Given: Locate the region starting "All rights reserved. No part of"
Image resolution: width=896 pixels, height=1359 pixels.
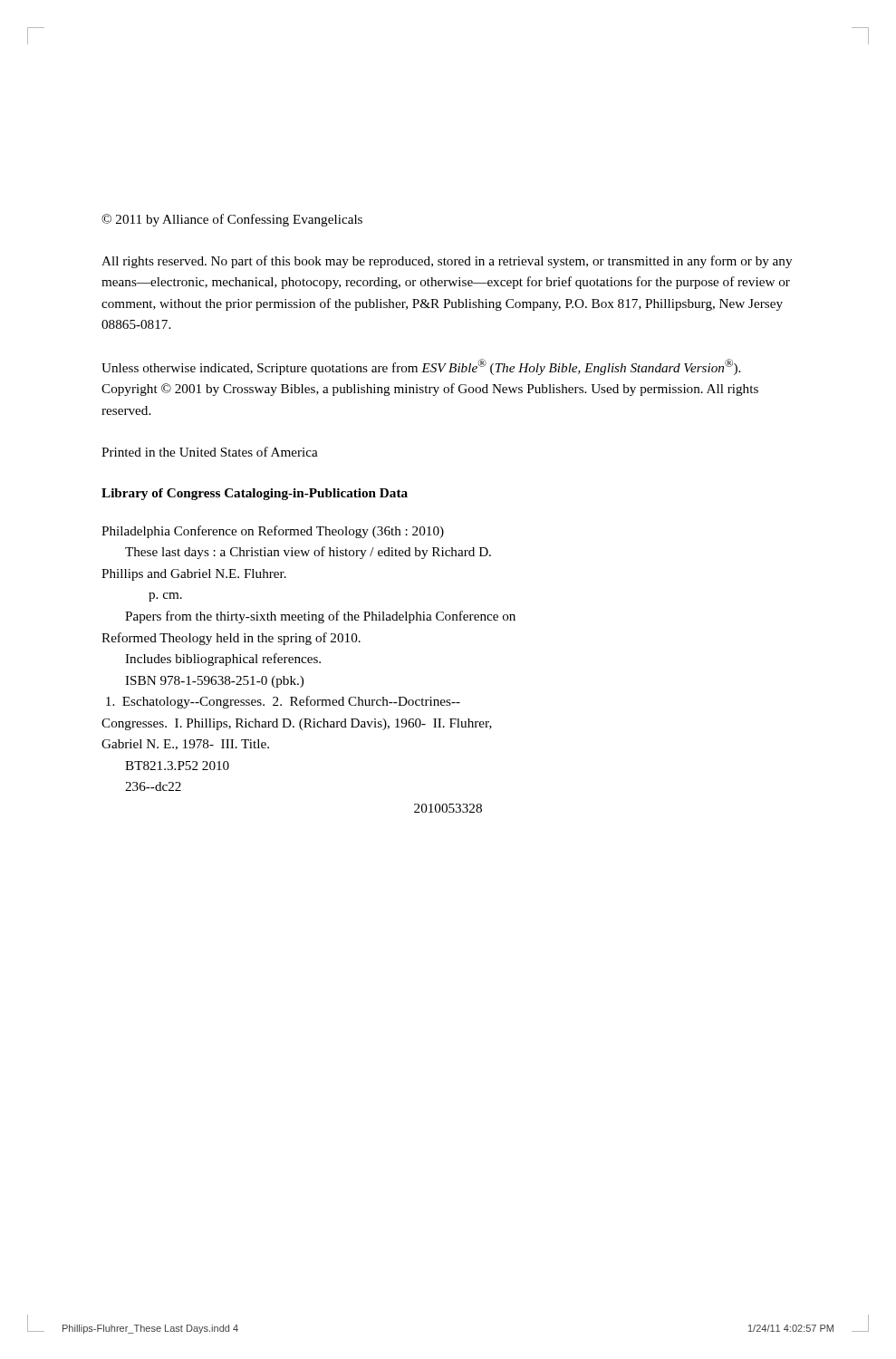Looking at the screenshot, I should 447,292.
